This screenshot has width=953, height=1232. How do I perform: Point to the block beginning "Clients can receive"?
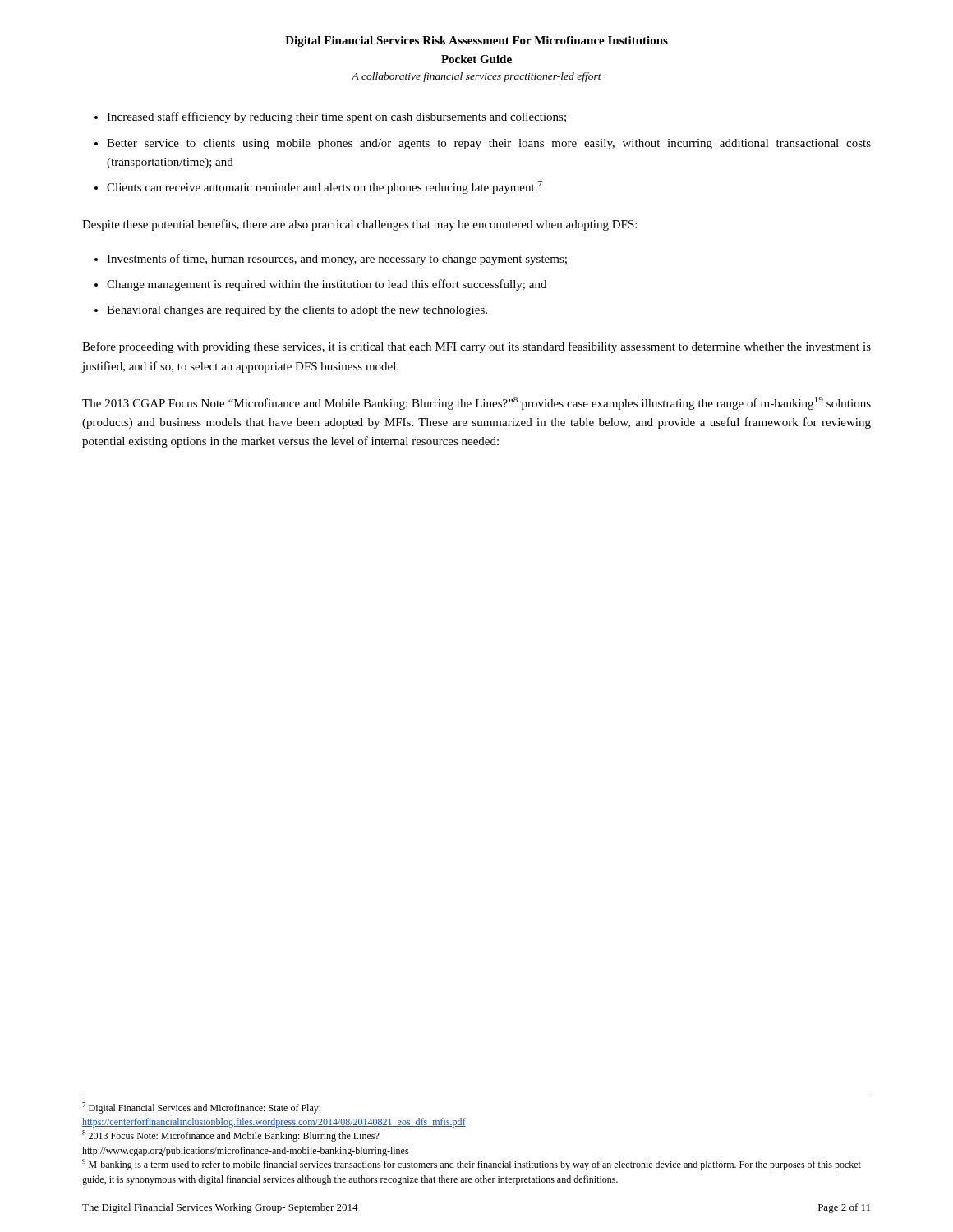[325, 186]
